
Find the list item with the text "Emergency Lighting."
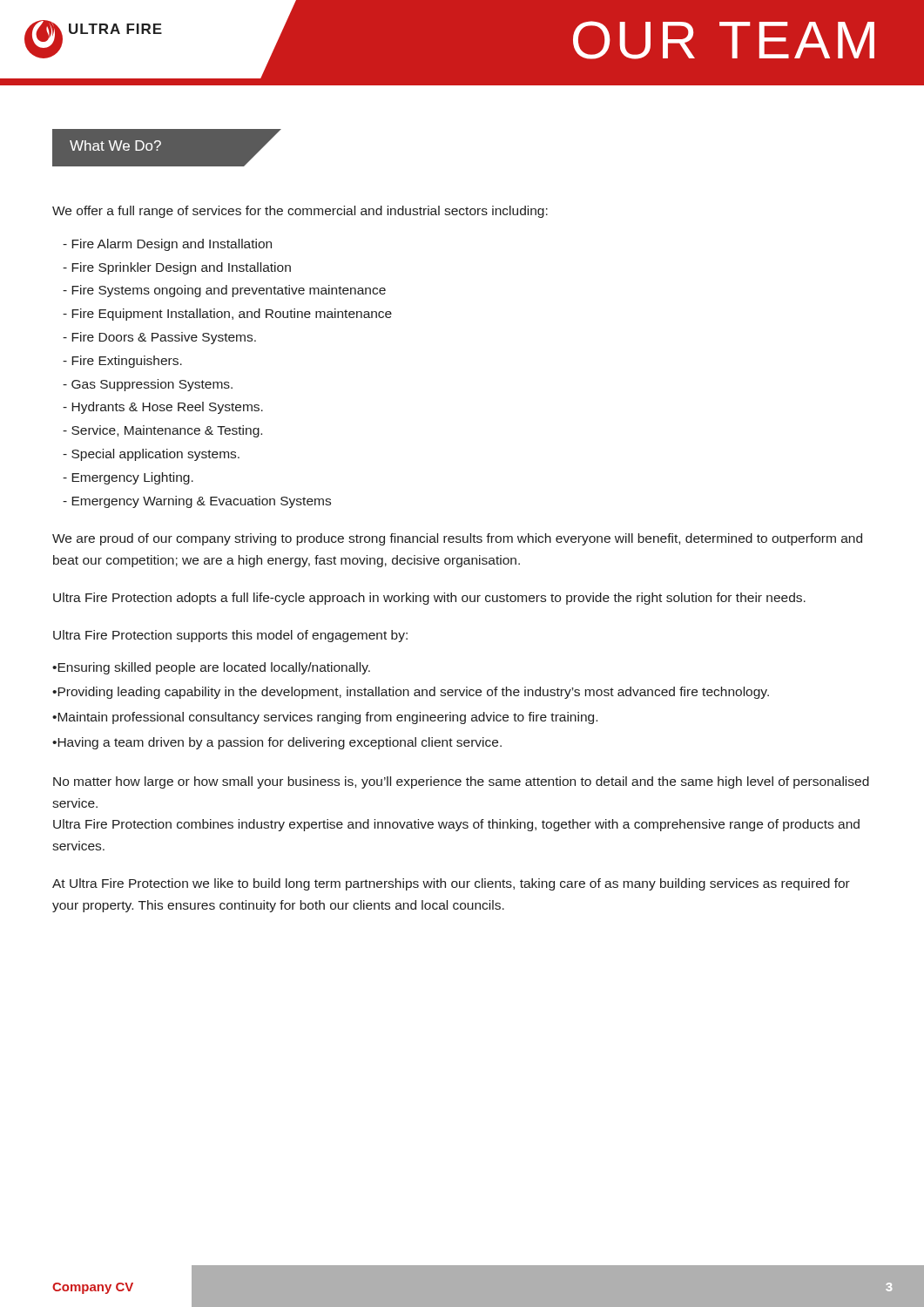coord(128,477)
